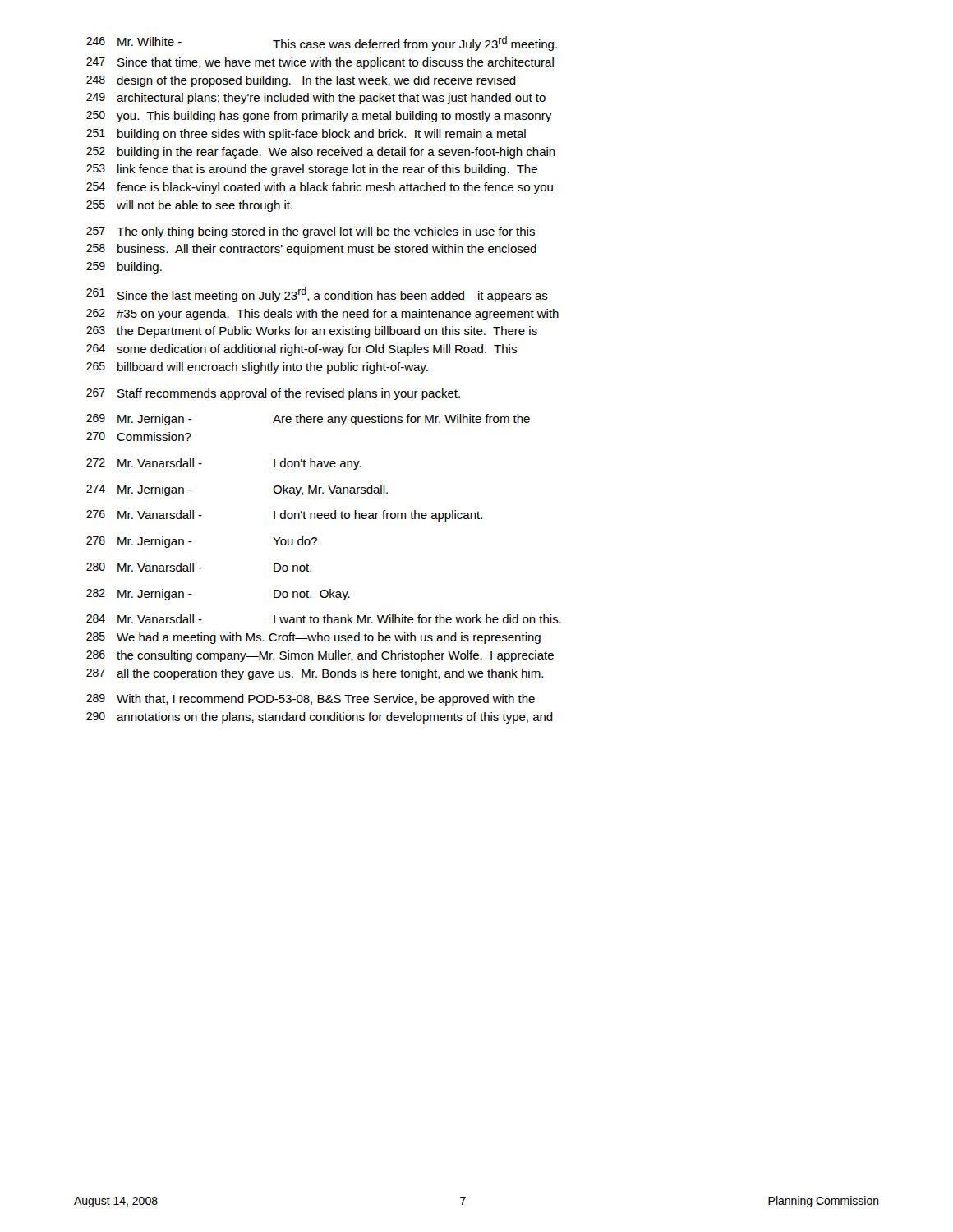Find the text block that reads "282 Mr. Jernigan"

point(152,594)
